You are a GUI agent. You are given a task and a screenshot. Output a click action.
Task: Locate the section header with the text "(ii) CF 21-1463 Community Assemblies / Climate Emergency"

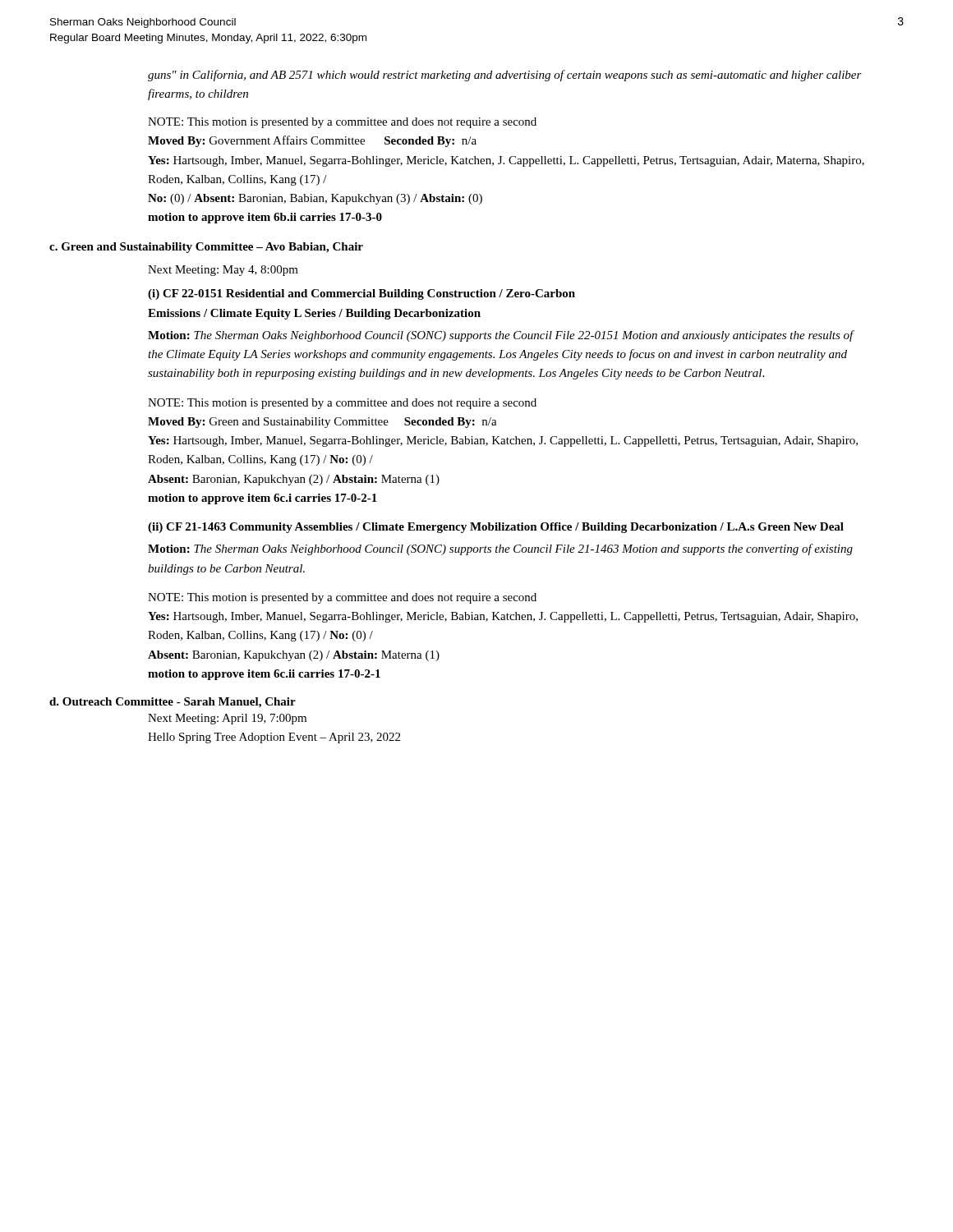496,526
